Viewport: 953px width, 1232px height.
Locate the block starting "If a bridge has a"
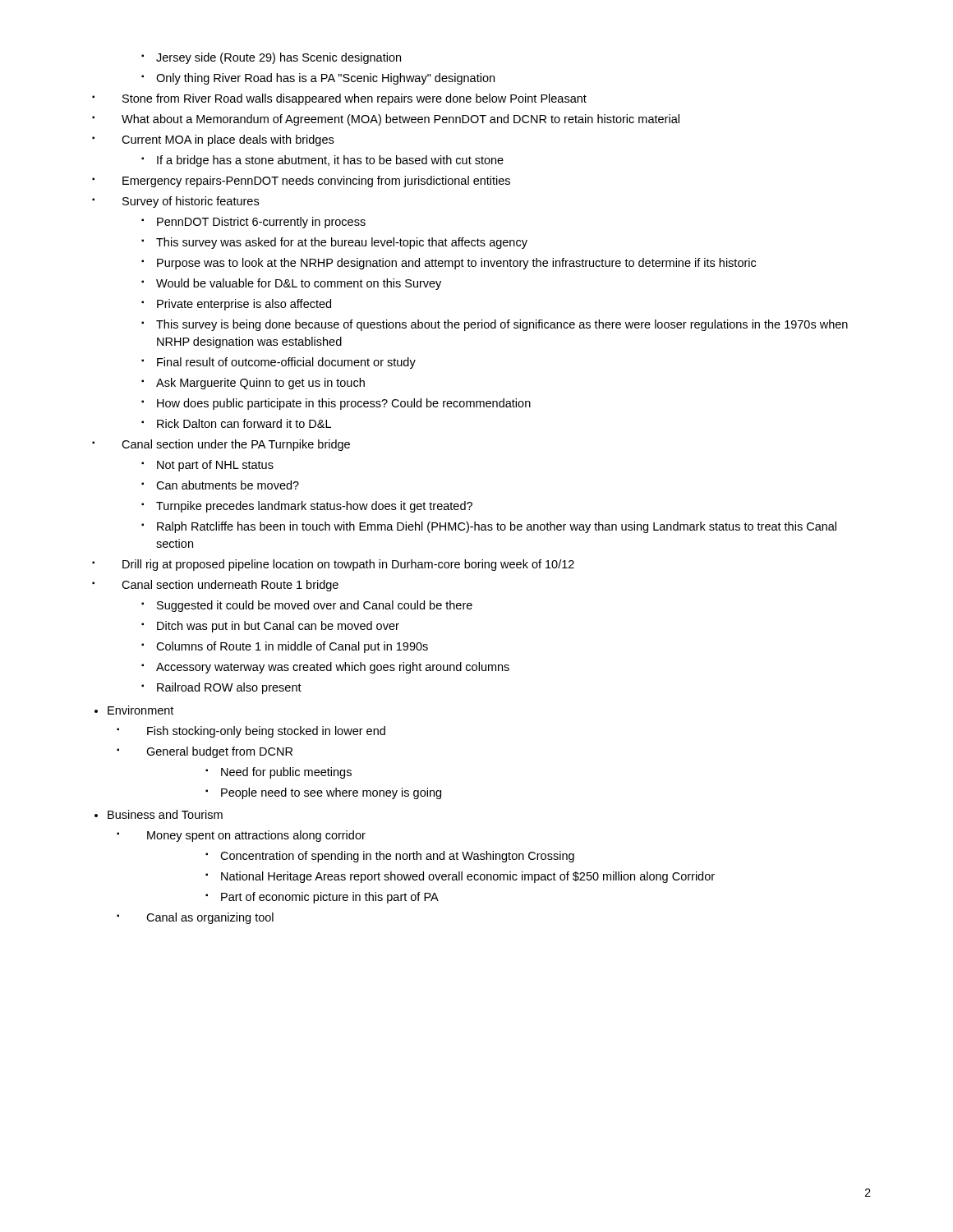point(476,161)
